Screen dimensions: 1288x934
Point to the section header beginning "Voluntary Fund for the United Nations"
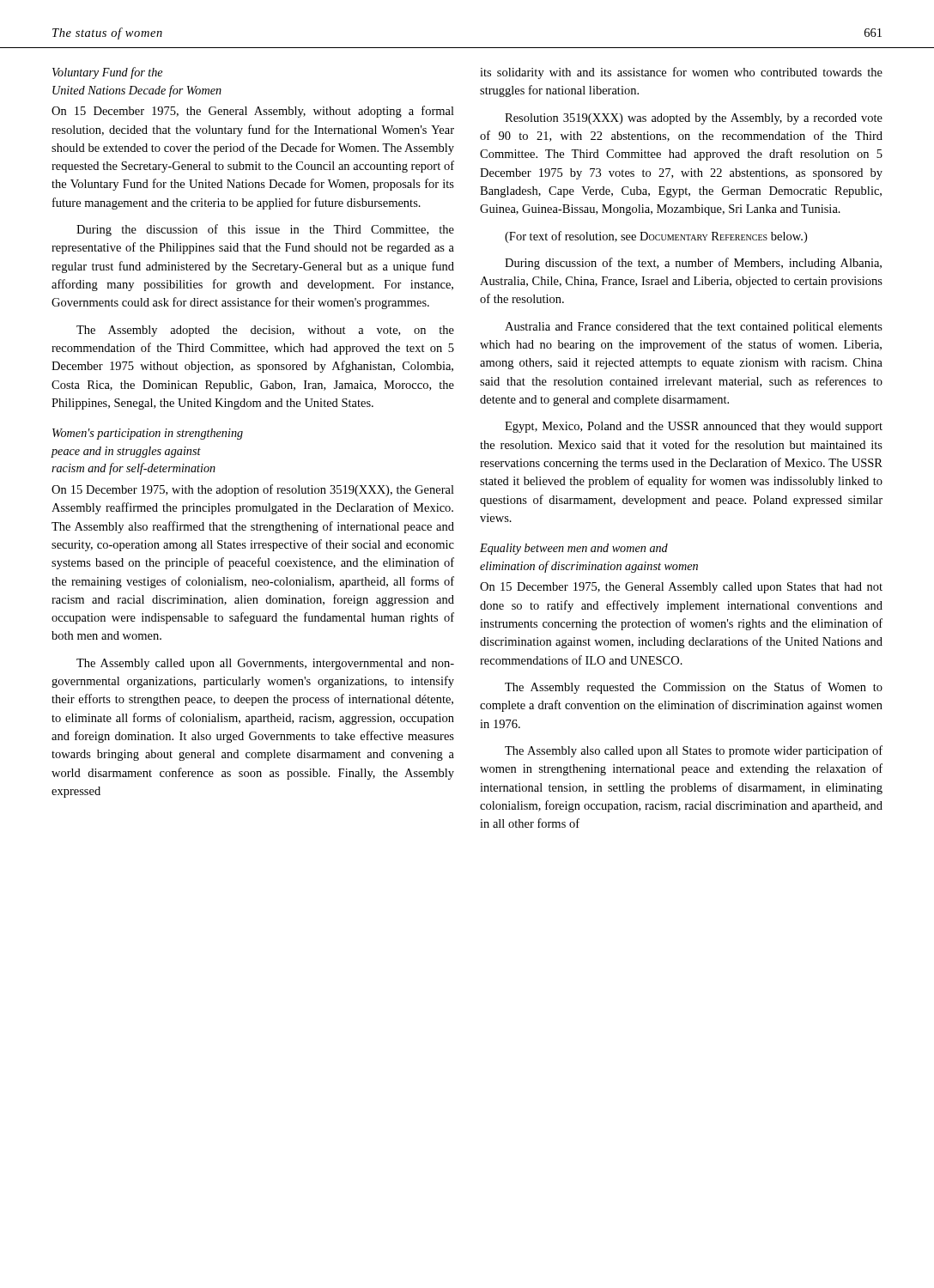click(x=137, y=81)
